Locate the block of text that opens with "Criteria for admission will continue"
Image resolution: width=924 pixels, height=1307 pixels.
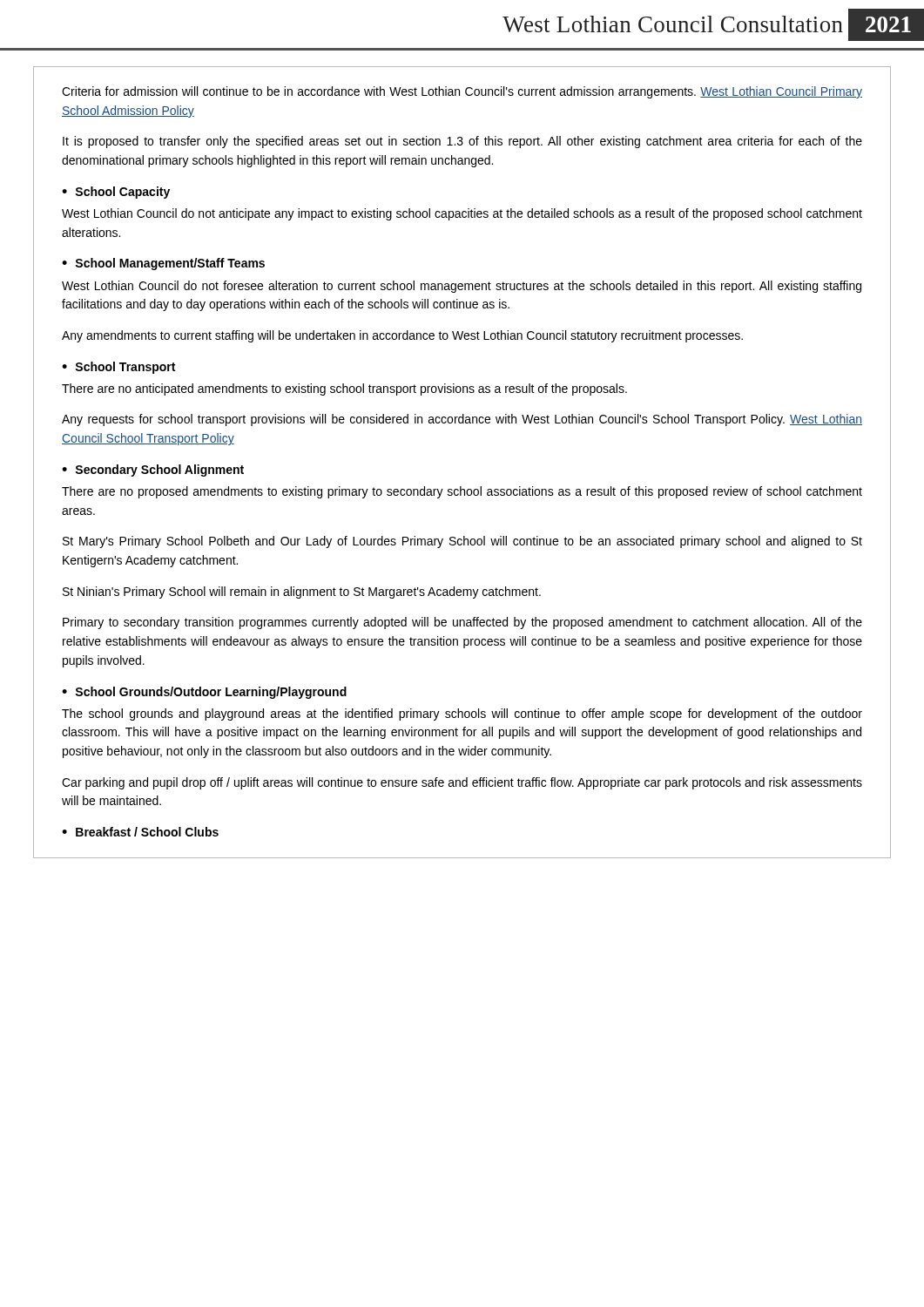[x=462, y=101]
